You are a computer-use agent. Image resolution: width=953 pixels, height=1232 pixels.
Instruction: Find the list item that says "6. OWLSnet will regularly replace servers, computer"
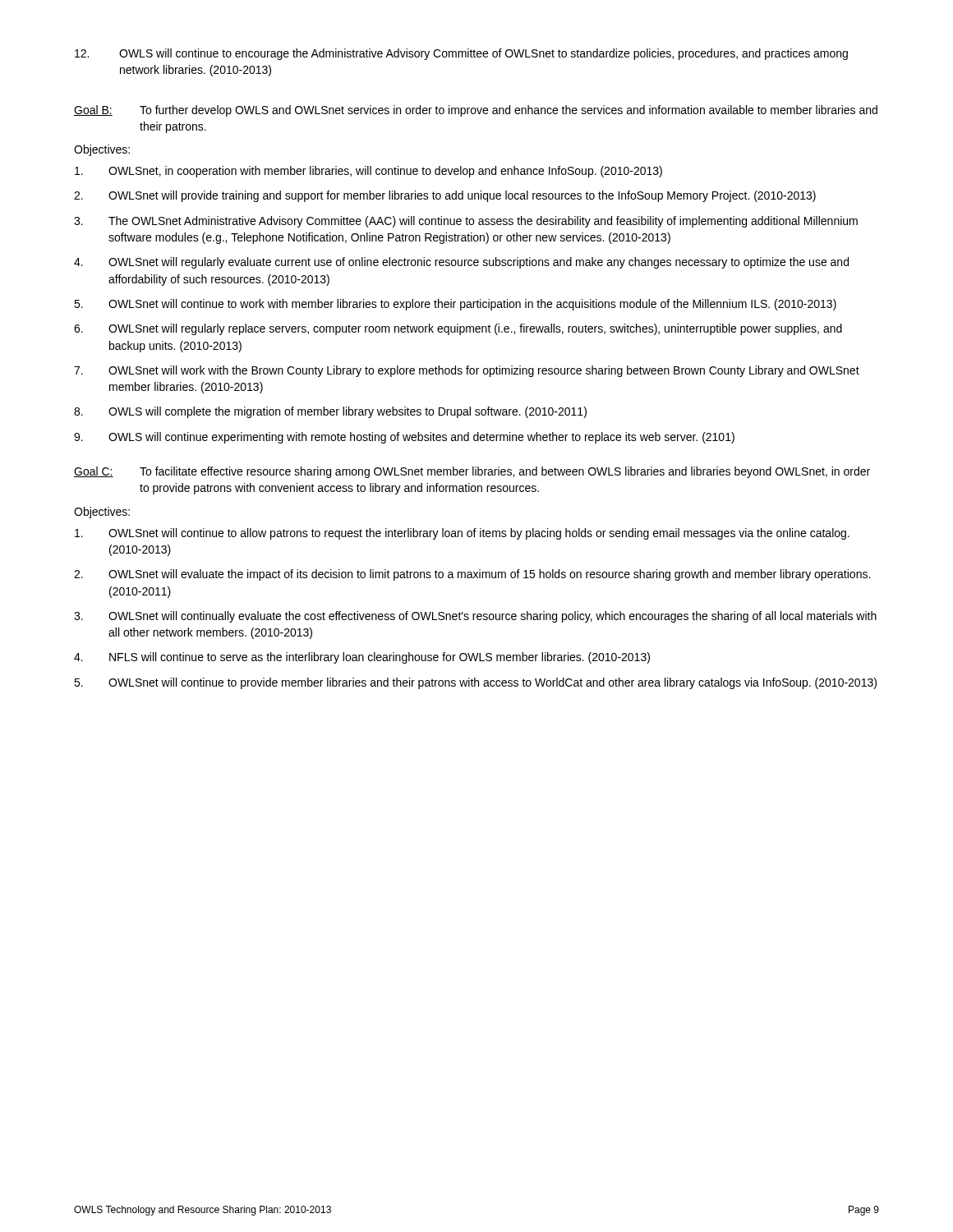tap(476, 337)
